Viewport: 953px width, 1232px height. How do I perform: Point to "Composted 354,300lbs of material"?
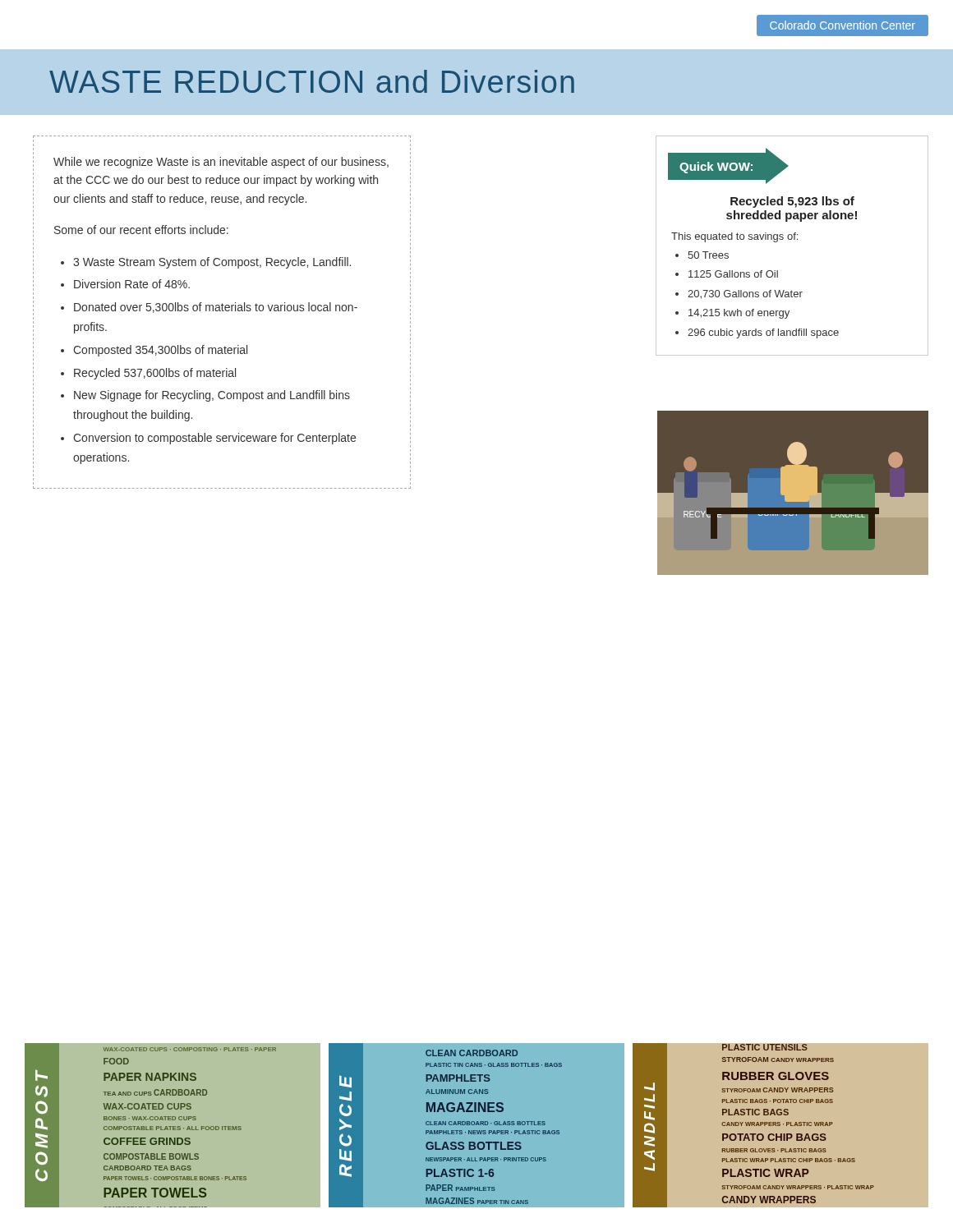161,350
